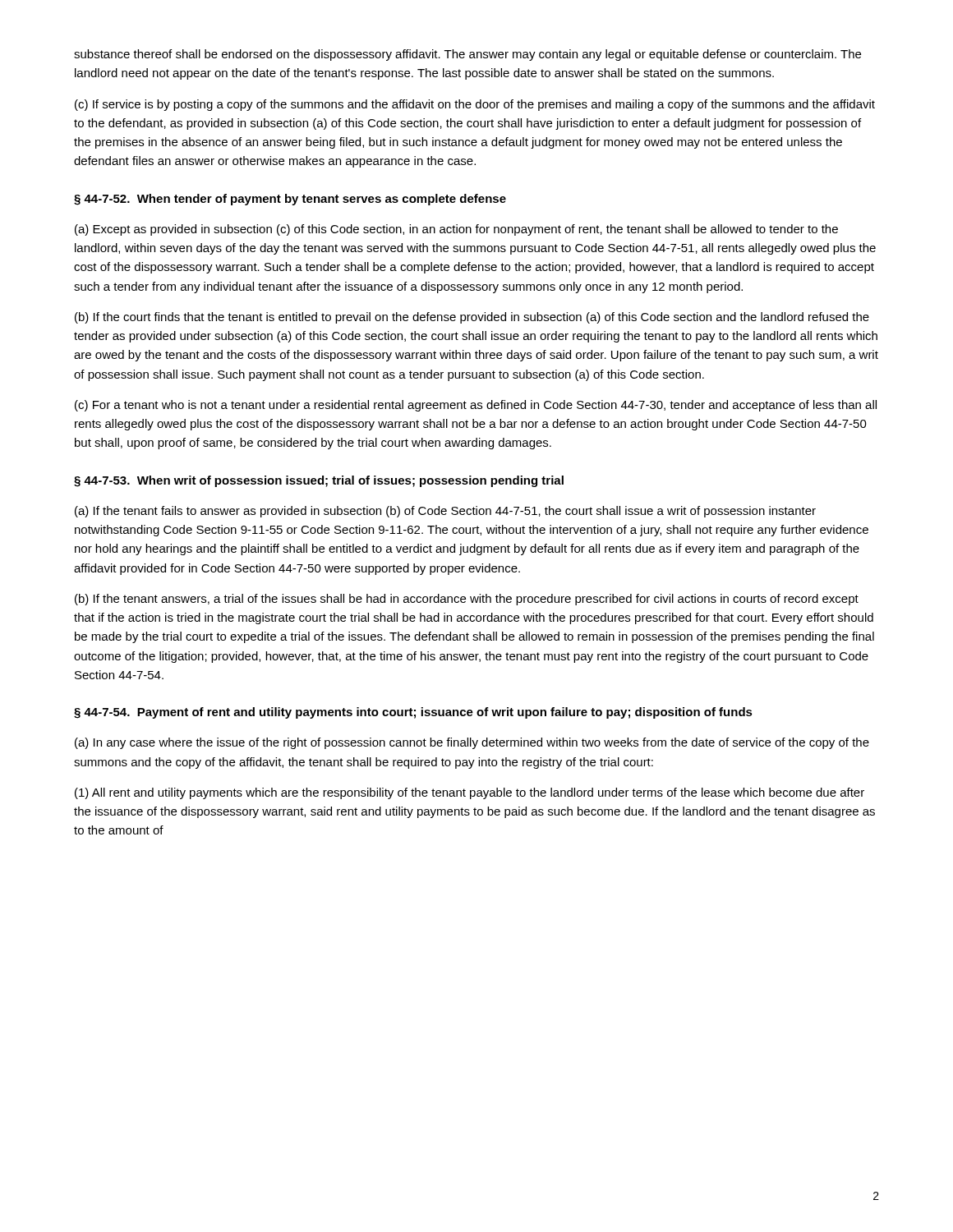This screenshot has width=953, height=1232.
Task: Point to the section header beginning "§ 44-7-54. Payment of rent and utility"
Action: pyautogui.click(x=413, y=712)
